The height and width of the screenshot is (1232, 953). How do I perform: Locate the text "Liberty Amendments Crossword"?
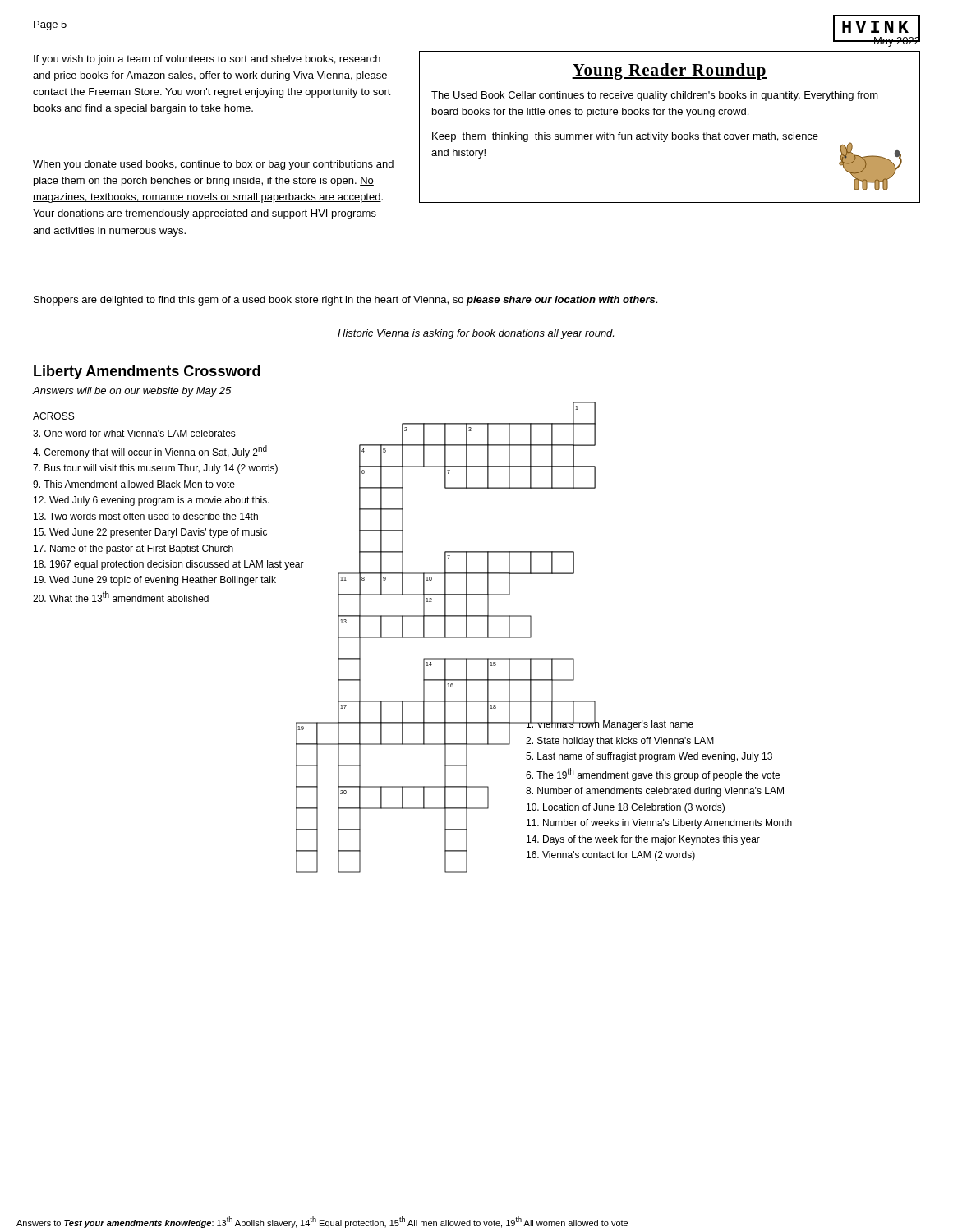click(147, 371)
